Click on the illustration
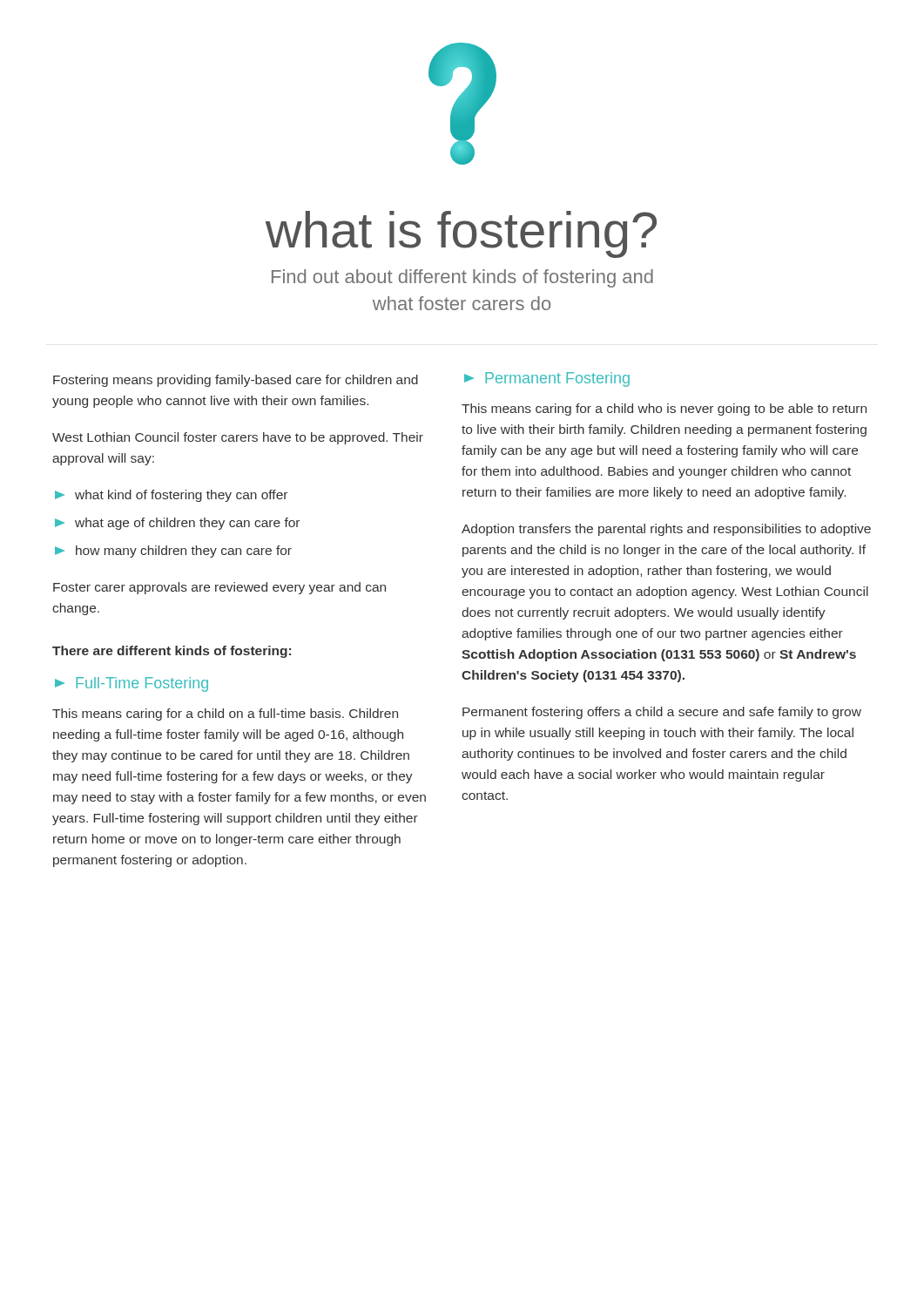The image size is (924, 1307). pyautogui.click(x=462, y=96)
